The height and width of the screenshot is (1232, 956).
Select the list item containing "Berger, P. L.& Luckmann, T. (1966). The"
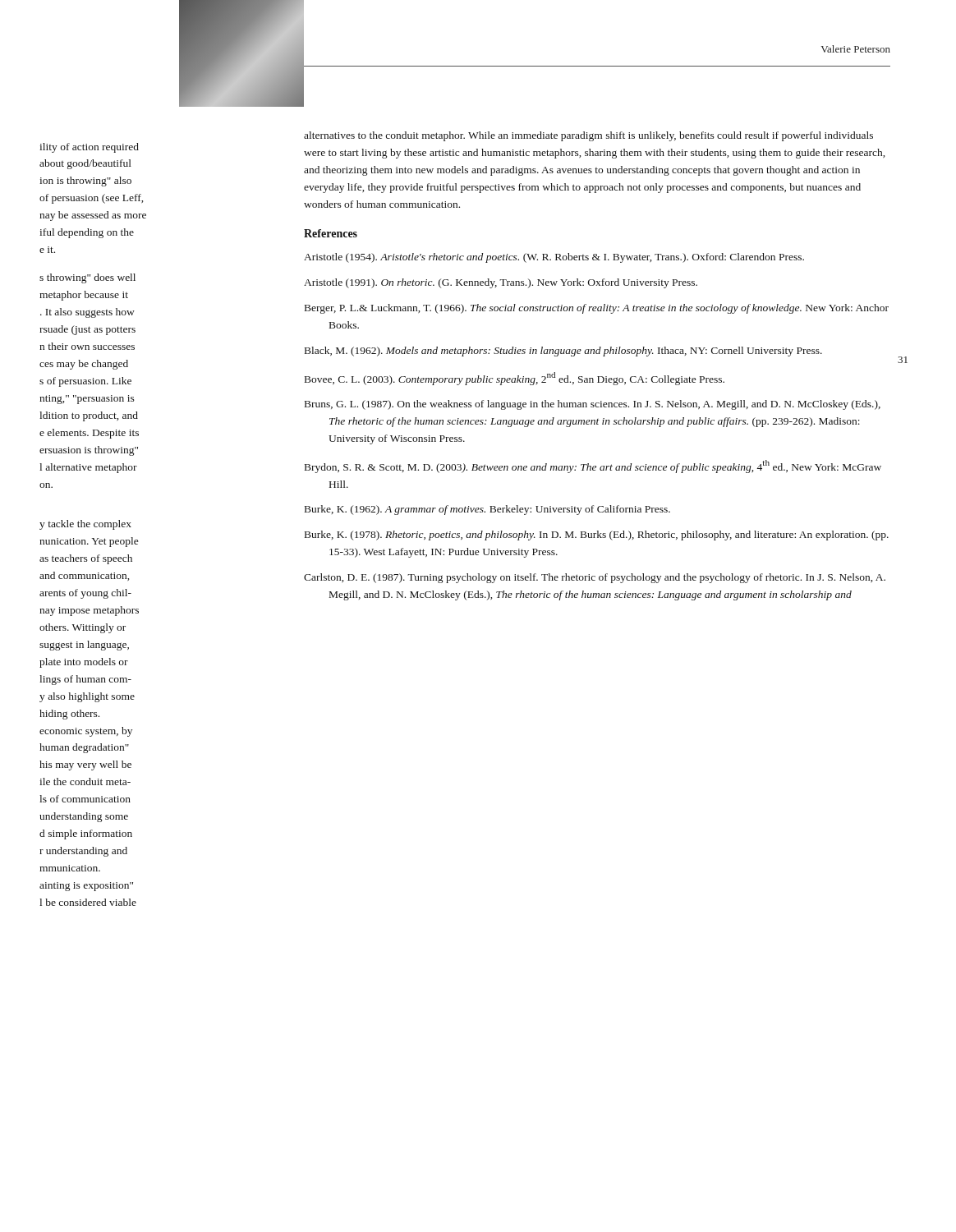(596, 316)
